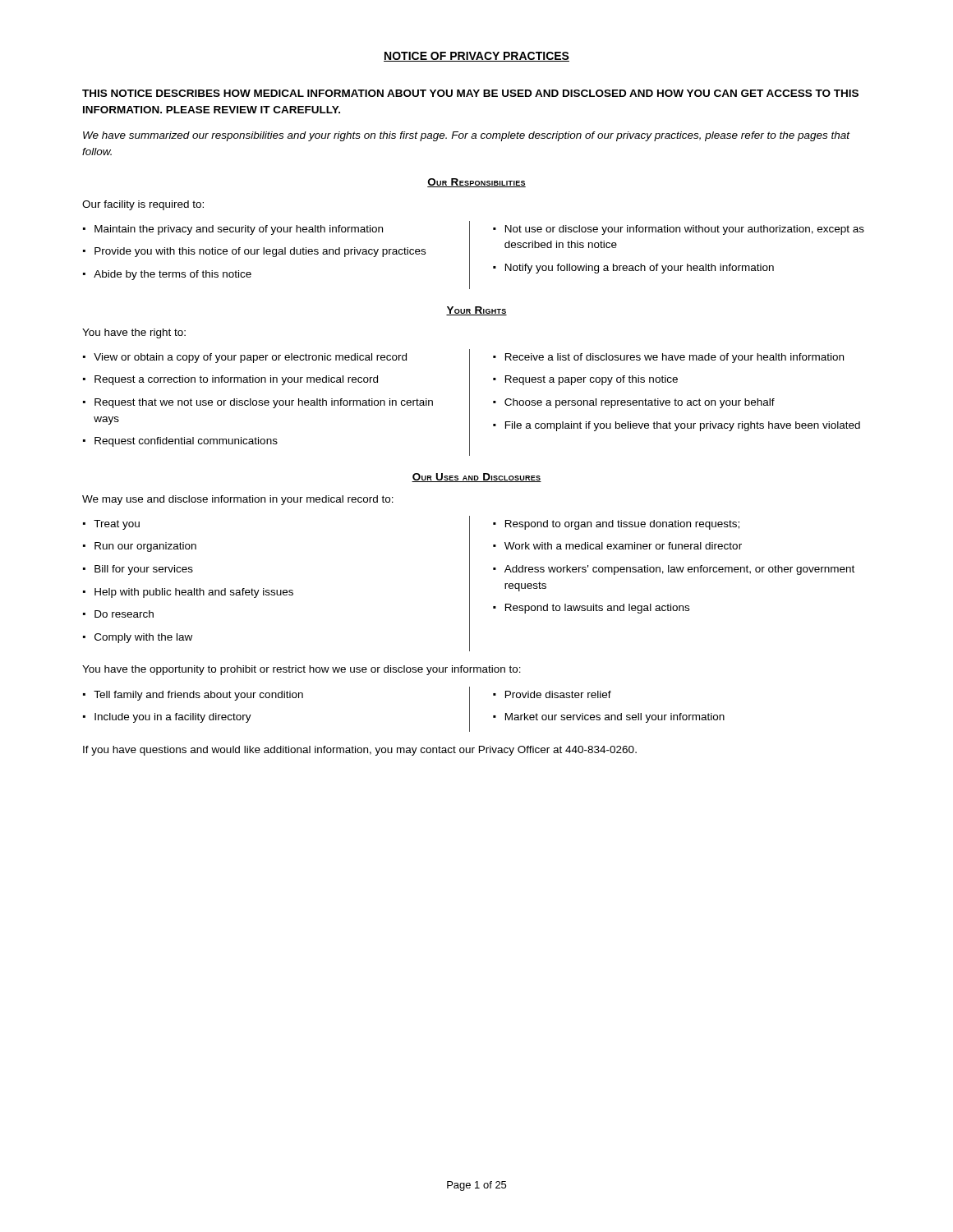Locate the section header with the text "Your Rights"

(476, 310)
